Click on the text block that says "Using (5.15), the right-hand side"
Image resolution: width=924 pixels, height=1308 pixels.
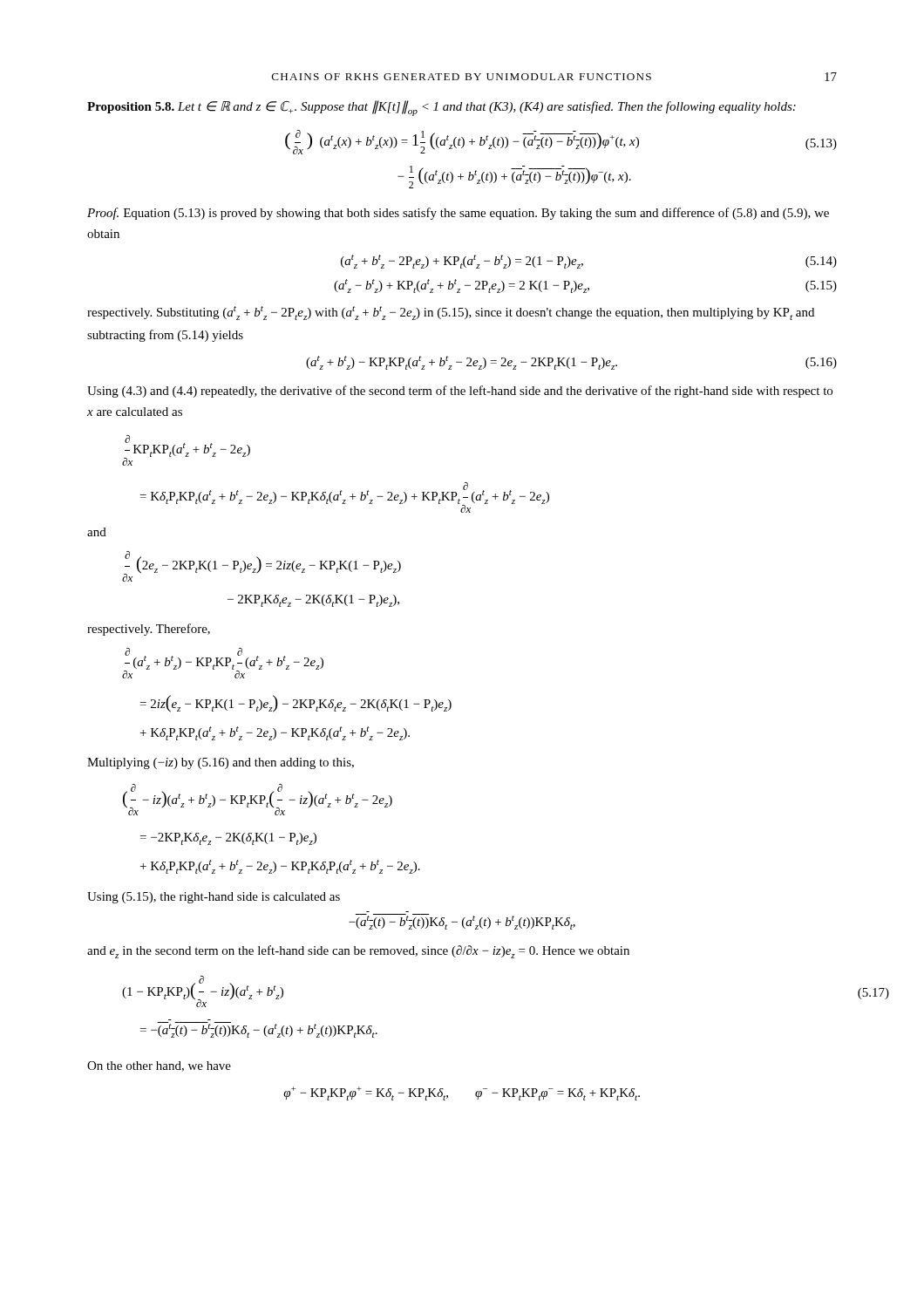[x=214, y=896]
